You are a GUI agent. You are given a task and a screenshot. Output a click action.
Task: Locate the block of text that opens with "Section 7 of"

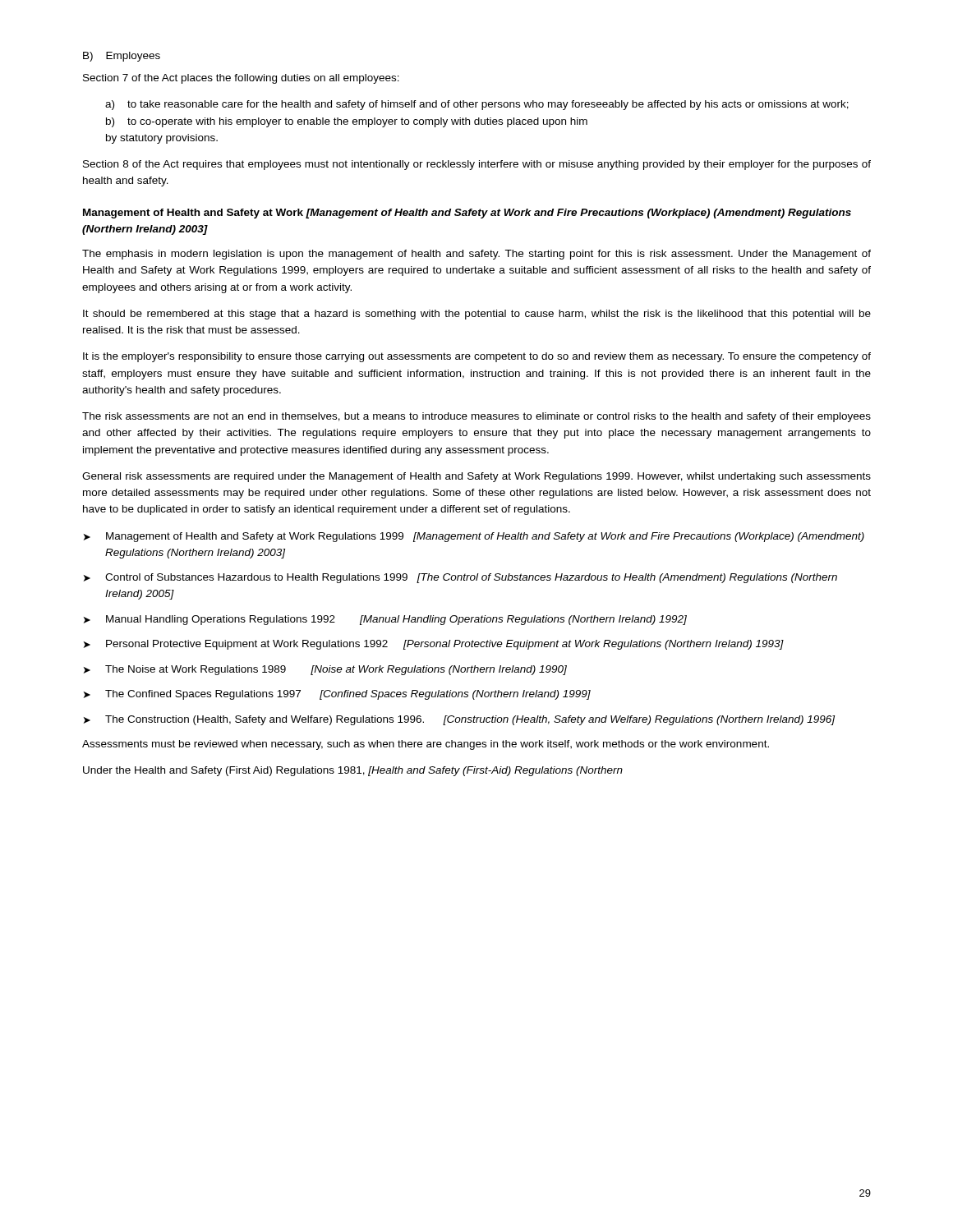point(241,79)
